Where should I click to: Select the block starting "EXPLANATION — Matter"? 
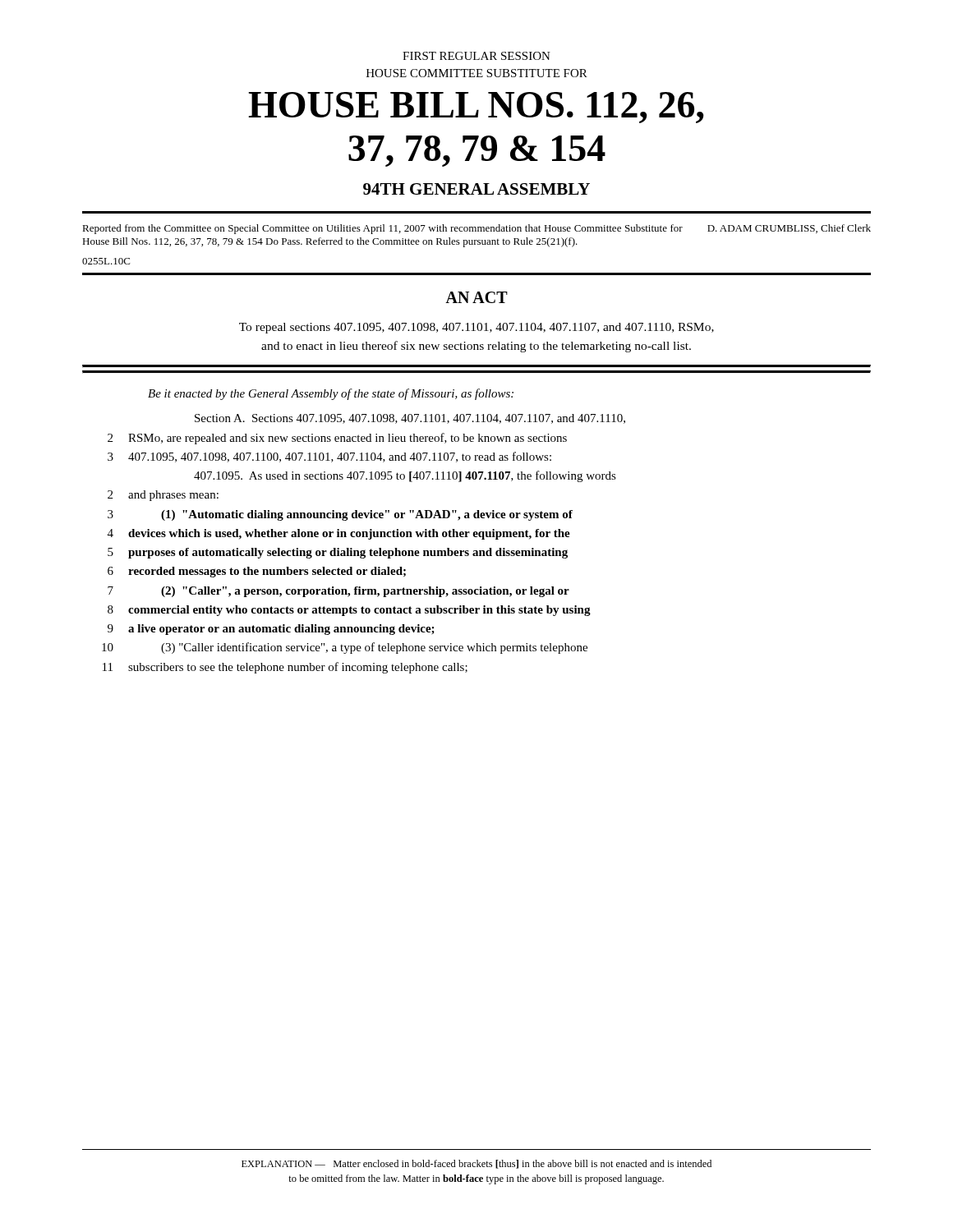click(476, 1171)
